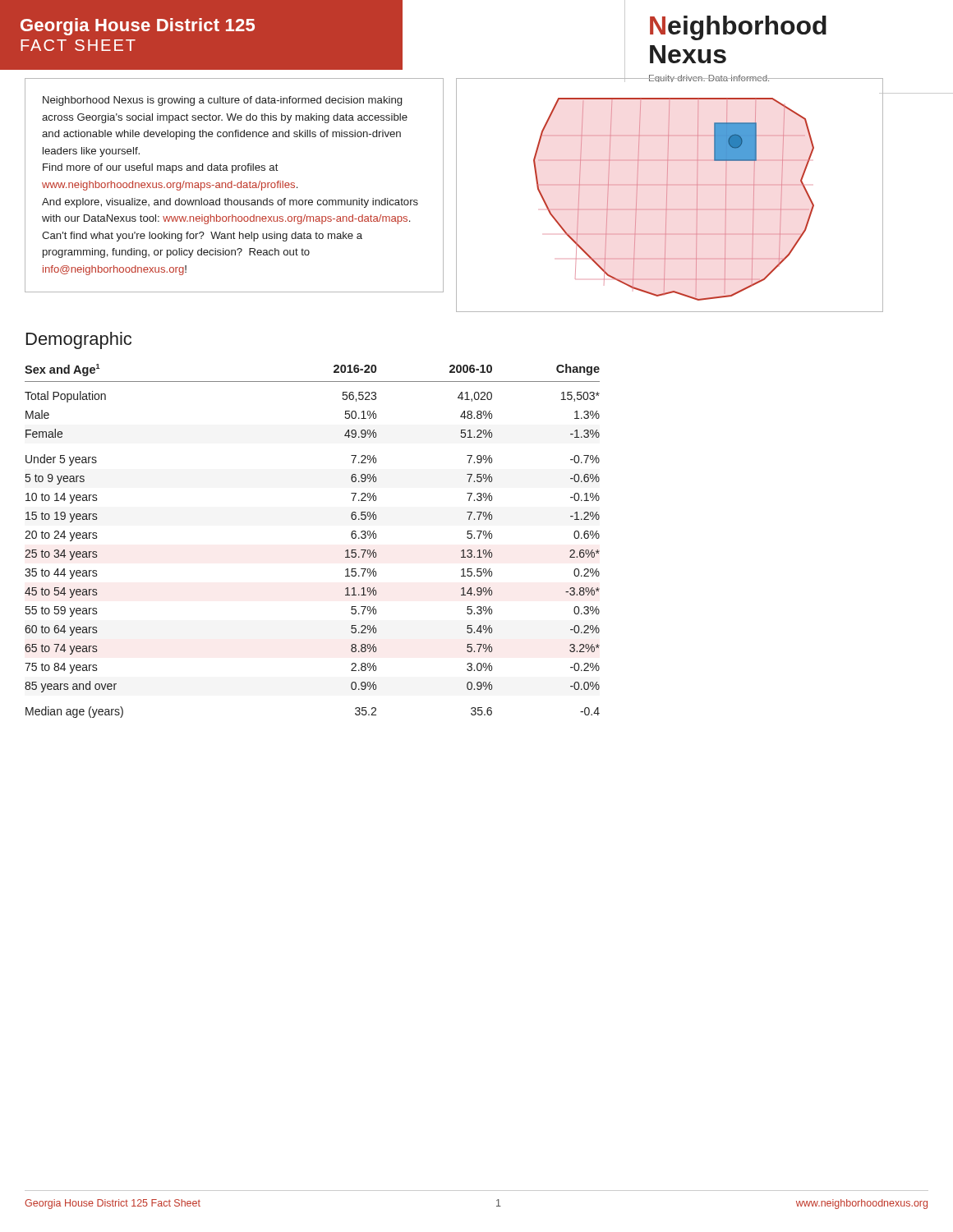Locate the text block containing "Neighborhood Nexus is growing a culture"
Screen dimensions: 1232x953
(230, 184)
